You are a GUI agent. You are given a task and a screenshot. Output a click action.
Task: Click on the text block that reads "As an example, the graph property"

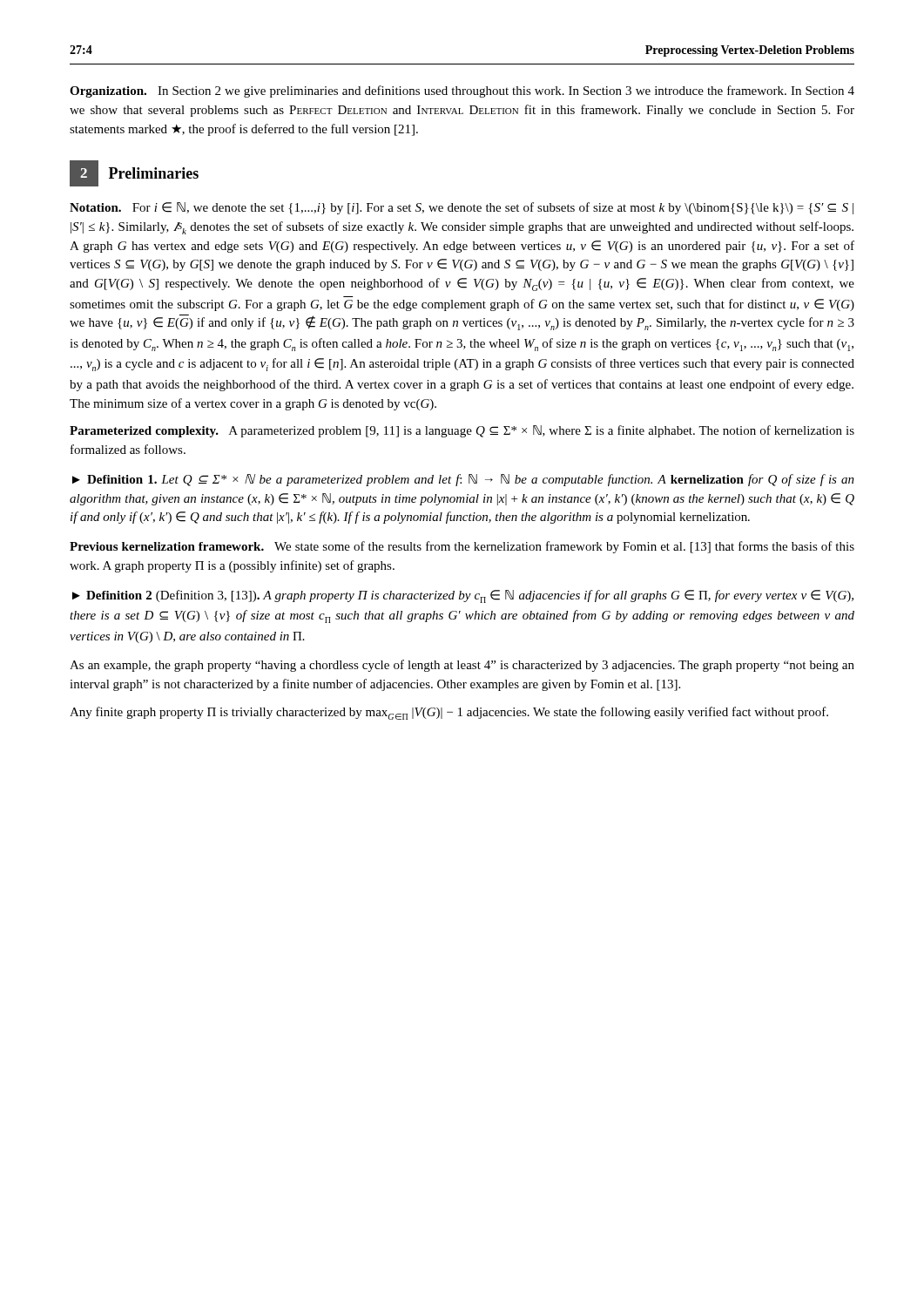tap(462, 690)
